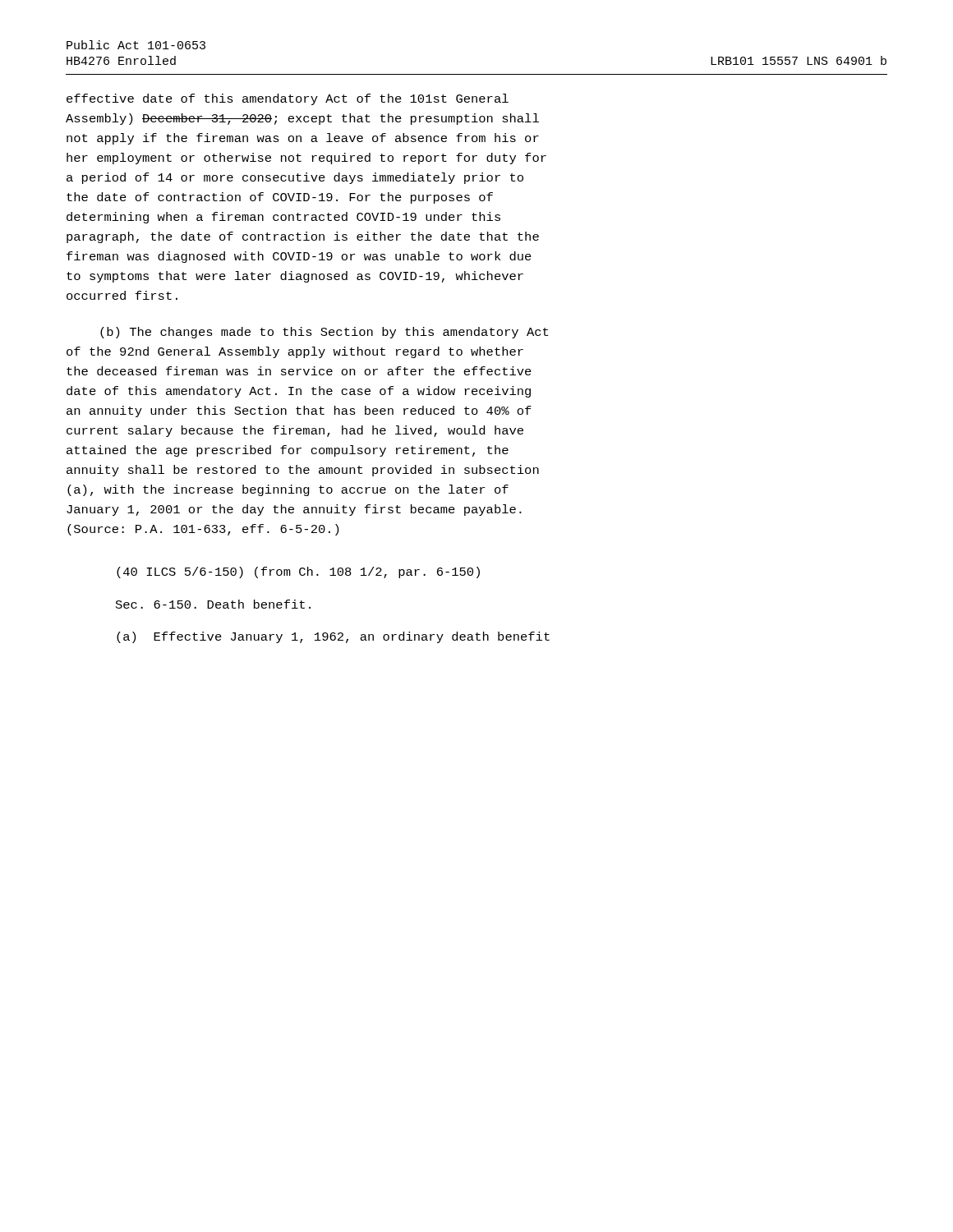Where is the passage that starts "(40 ILCS 5/6-150) (from Ch. 108 1/2,"?
Viewport: 953px width, 1232px height.
click(298, 572)
